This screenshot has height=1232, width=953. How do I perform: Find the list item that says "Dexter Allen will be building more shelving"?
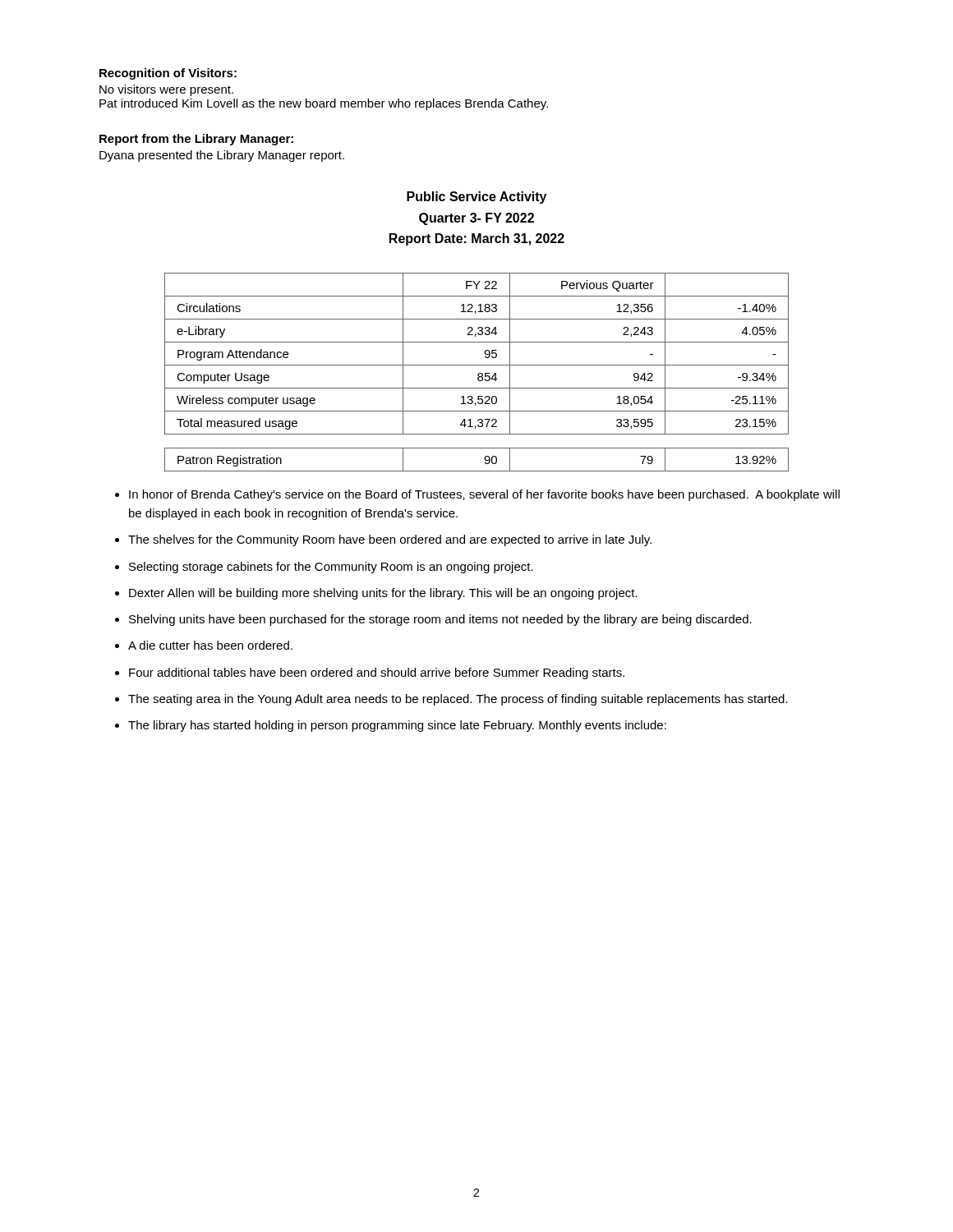pos(383,592)
